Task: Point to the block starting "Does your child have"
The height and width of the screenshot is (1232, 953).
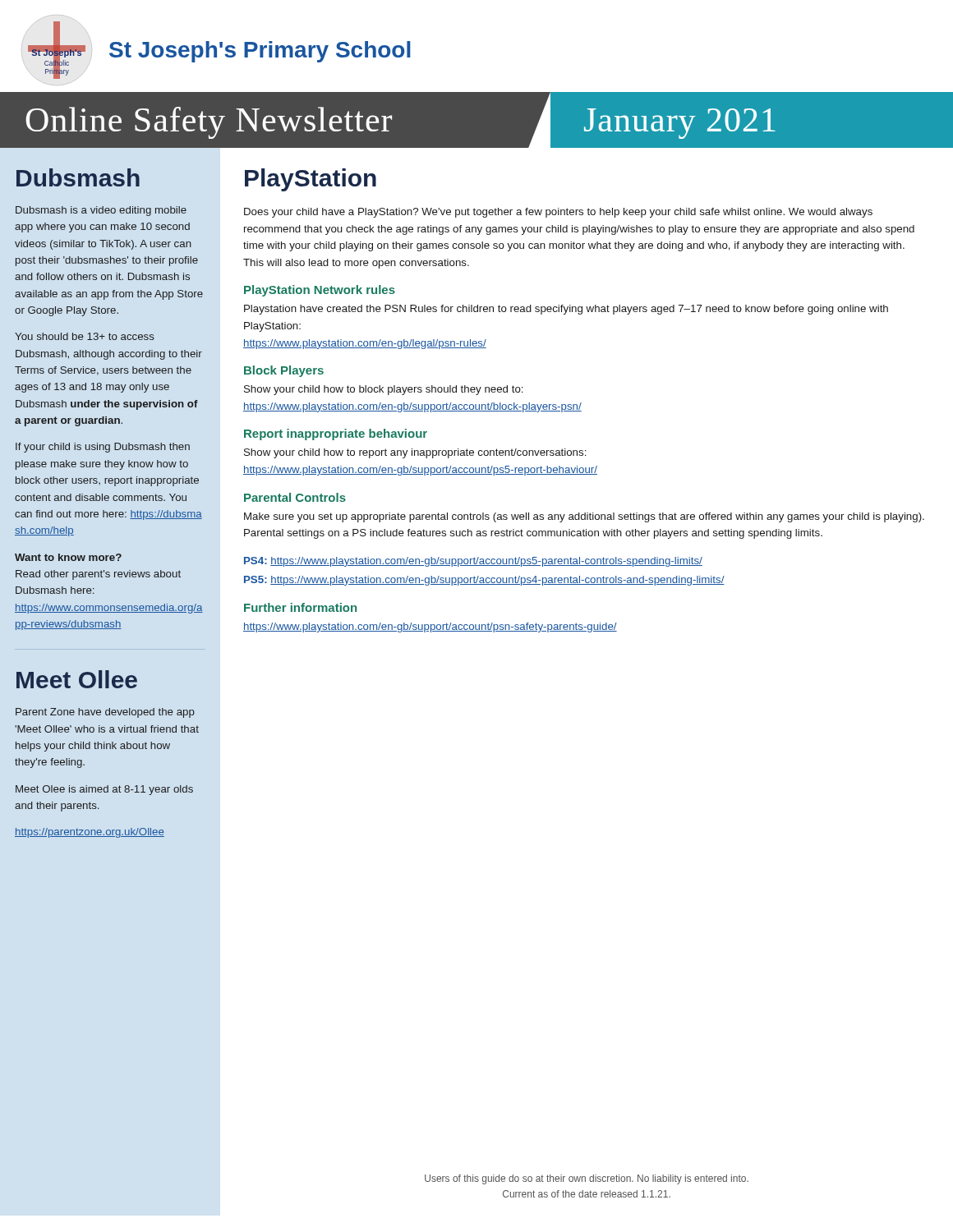Action: 579,237
